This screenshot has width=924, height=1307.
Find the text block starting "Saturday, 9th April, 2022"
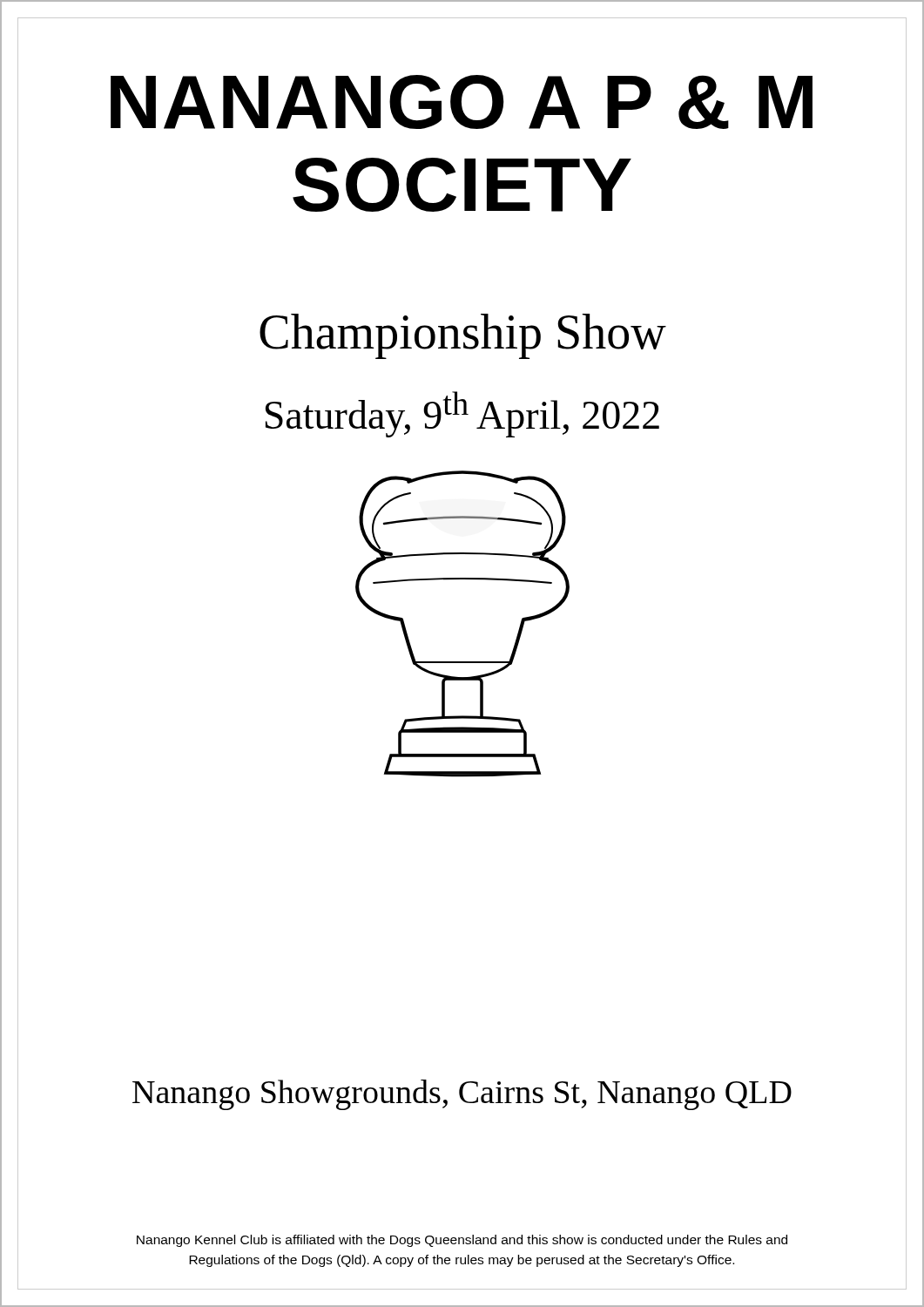tap(462, 411)
